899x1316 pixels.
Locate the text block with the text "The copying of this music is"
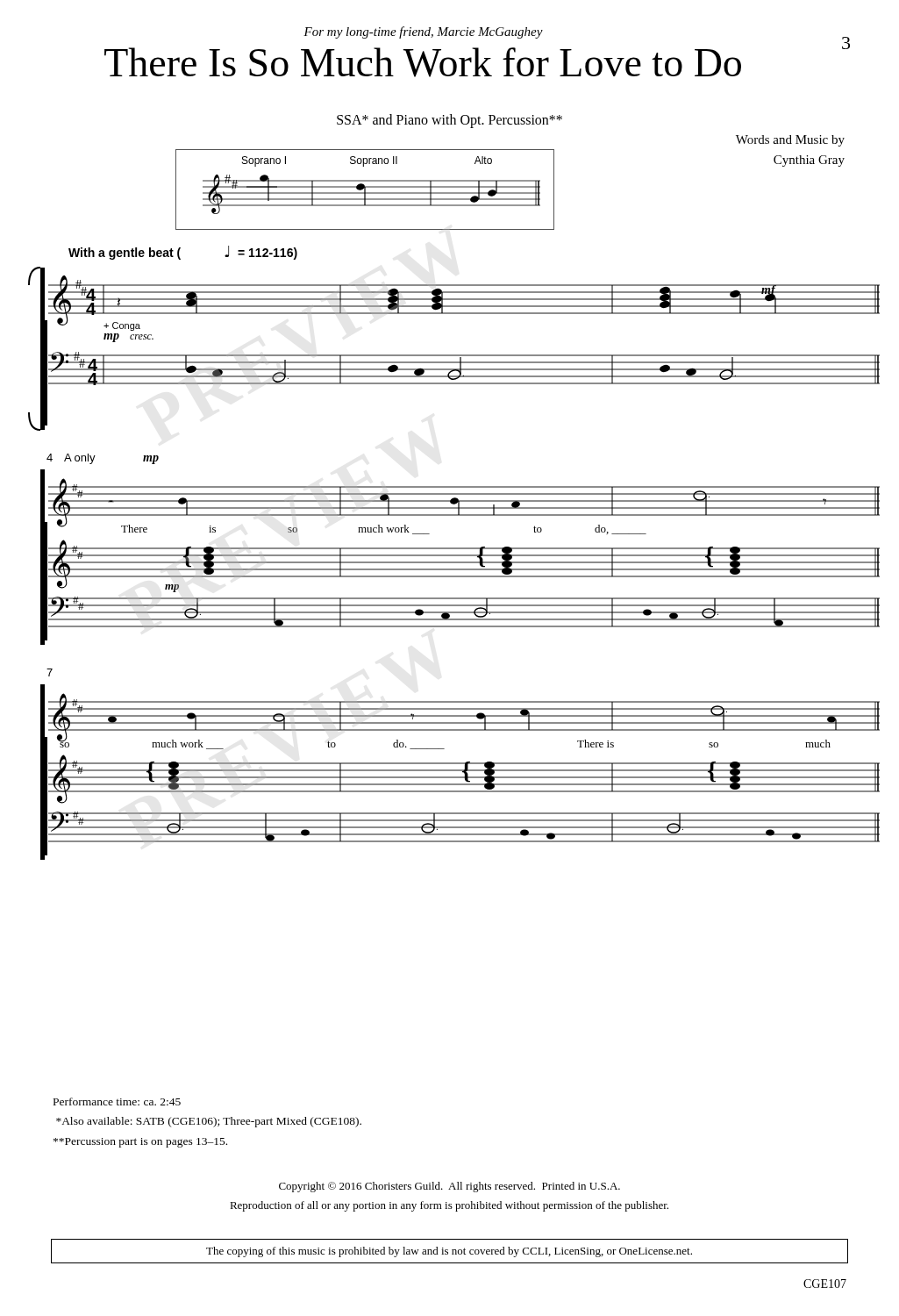[450, 1251]
